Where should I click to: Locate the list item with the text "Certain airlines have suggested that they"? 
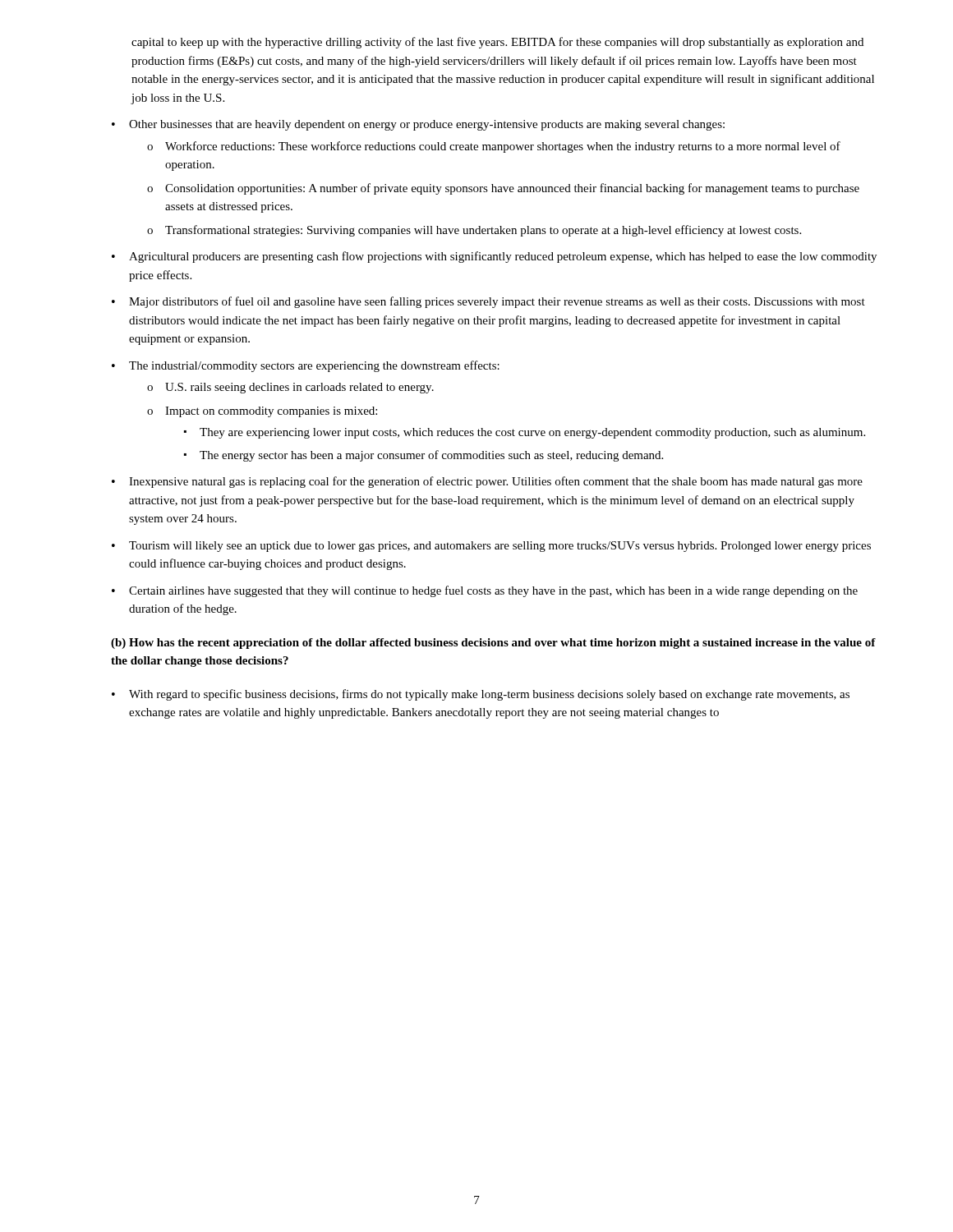pos(493,599)
